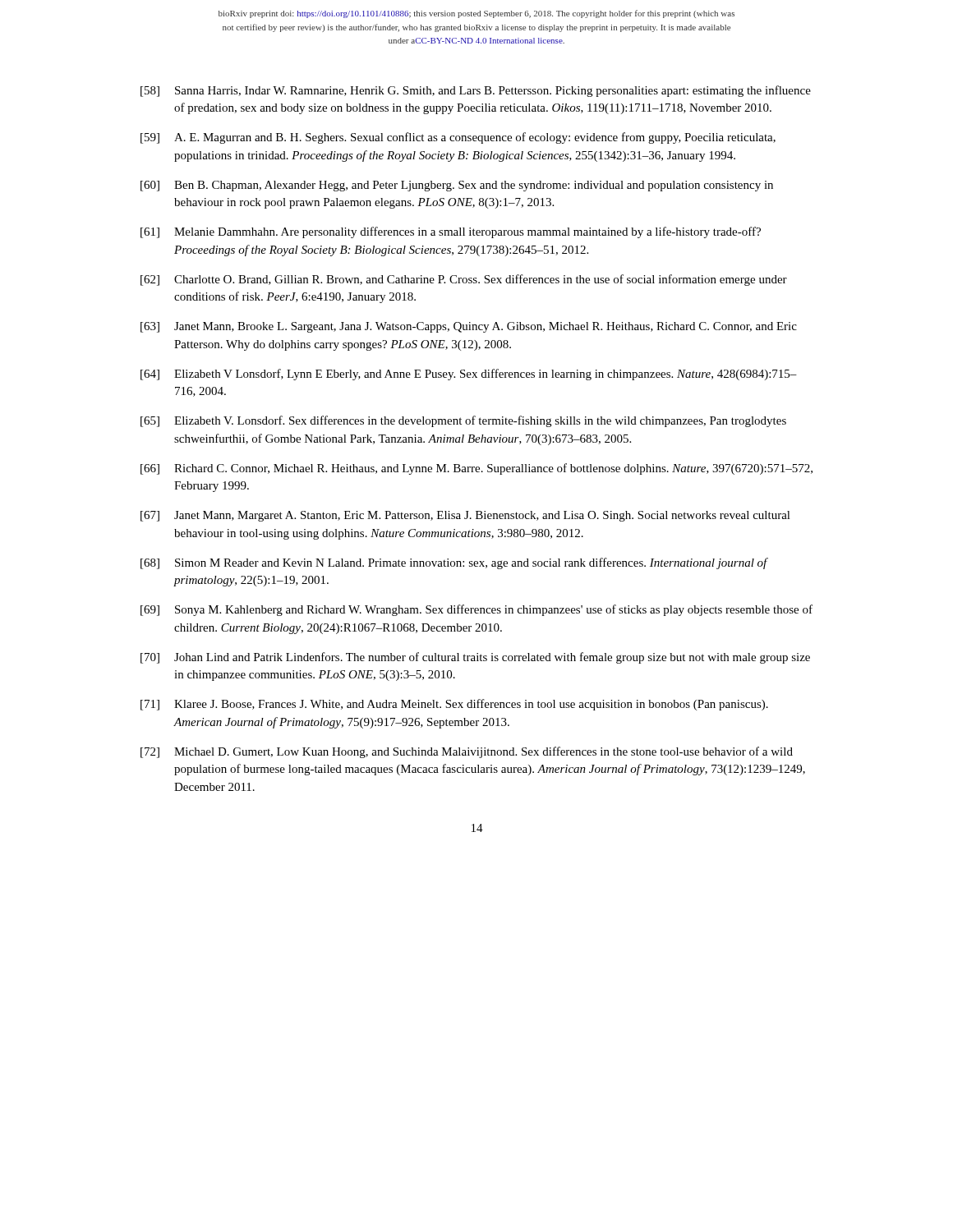This screenshot has height=1232, width=953.
Task: Select the list item that reads "[71] Klaree J. Boose, Frances"
Action: tap(476, 714)
